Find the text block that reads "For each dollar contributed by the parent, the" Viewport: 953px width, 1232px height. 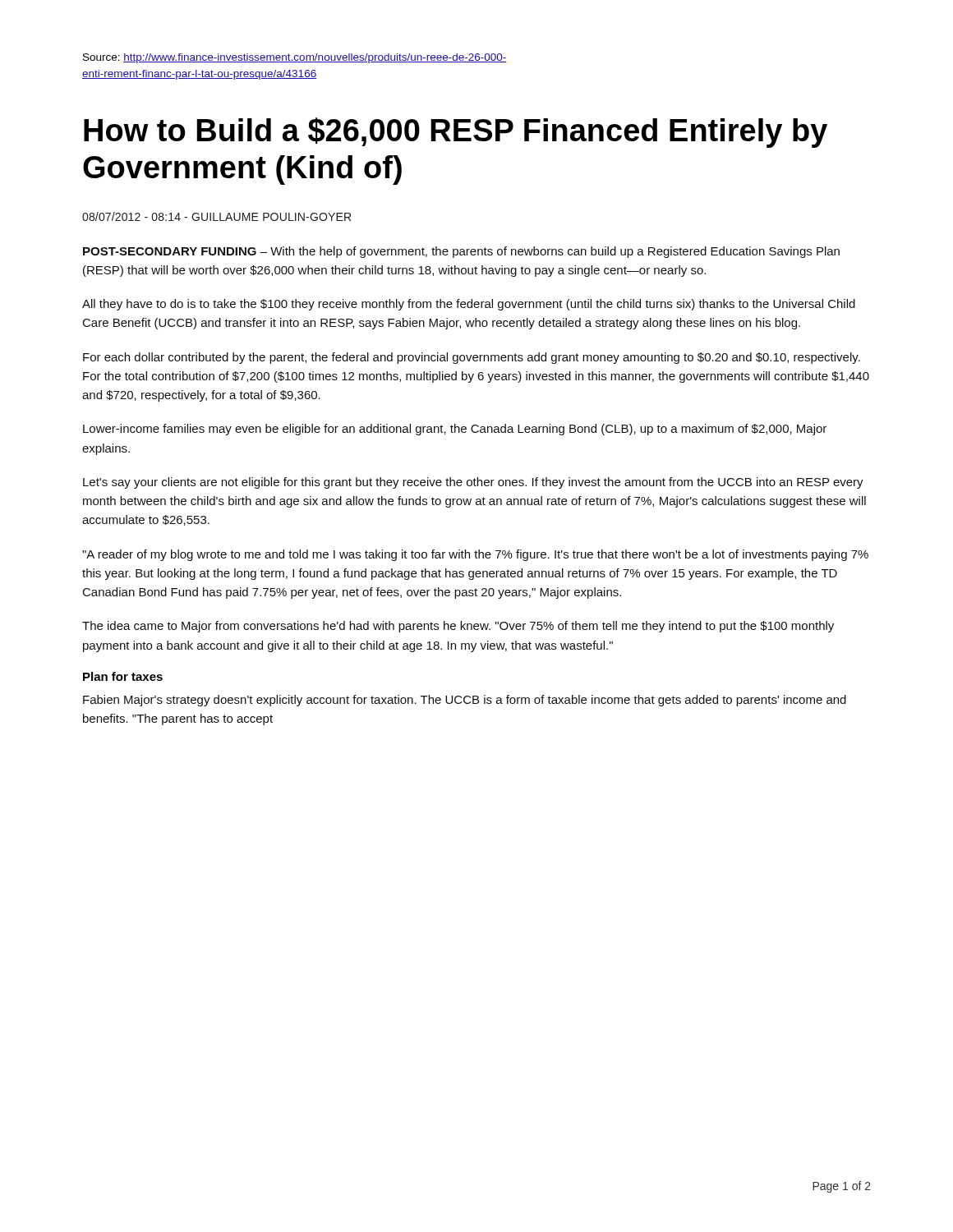476,376
